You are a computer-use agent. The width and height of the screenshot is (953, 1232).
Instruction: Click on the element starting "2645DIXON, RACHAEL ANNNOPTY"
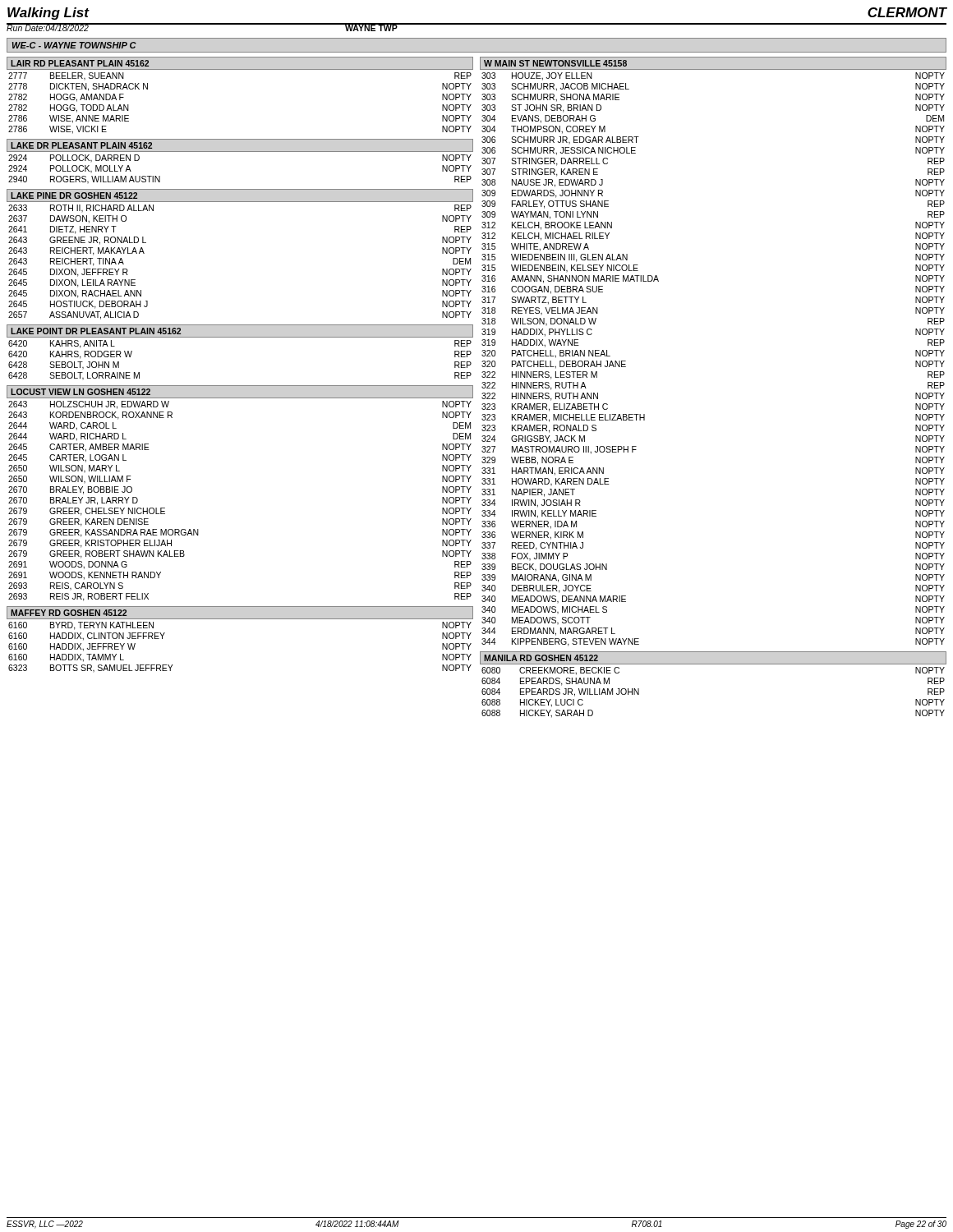(14, 294)
